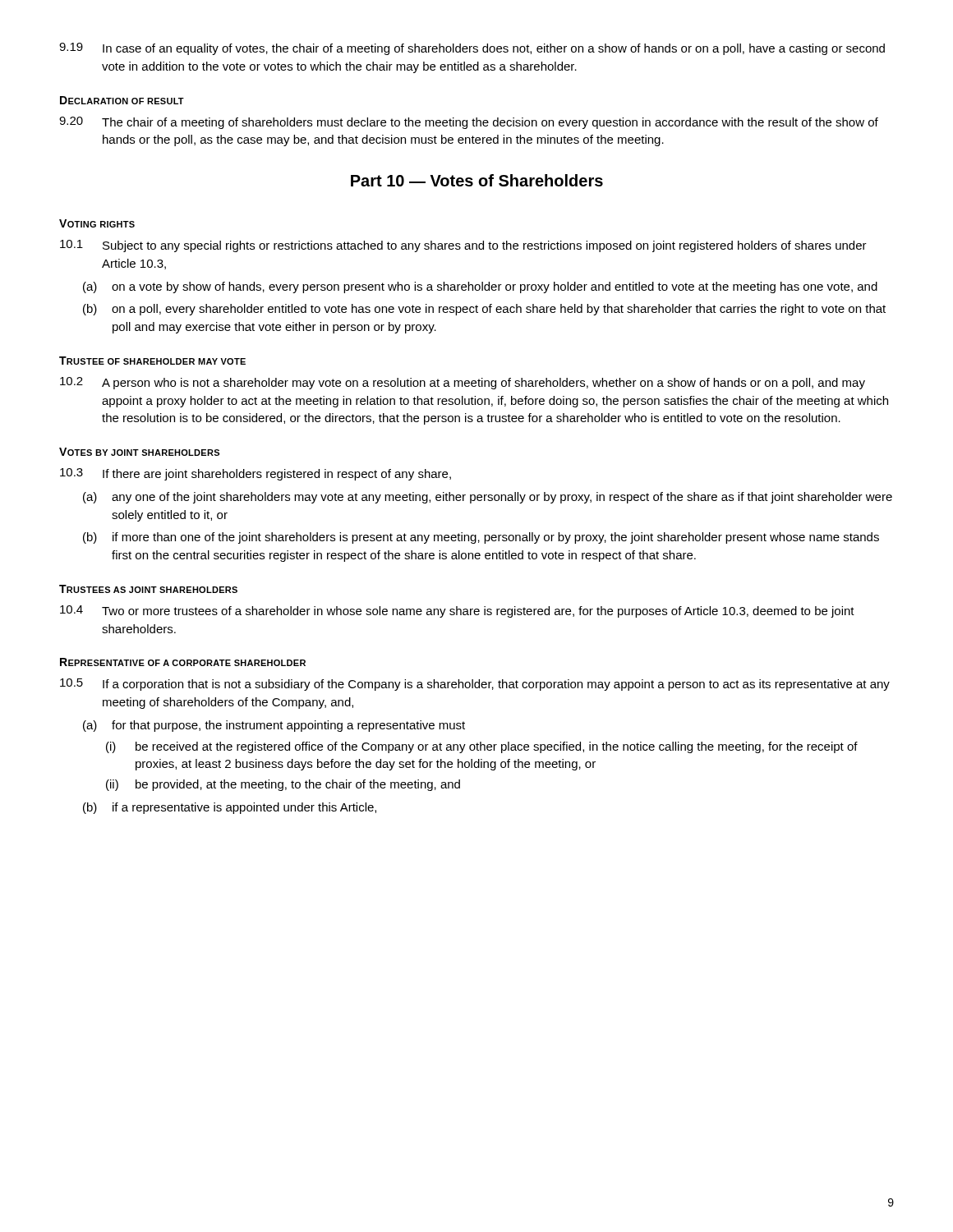953x1232 pixels.
Task: Select the text block starting "DECLARATION OF RESULT"
Action: 122,100
